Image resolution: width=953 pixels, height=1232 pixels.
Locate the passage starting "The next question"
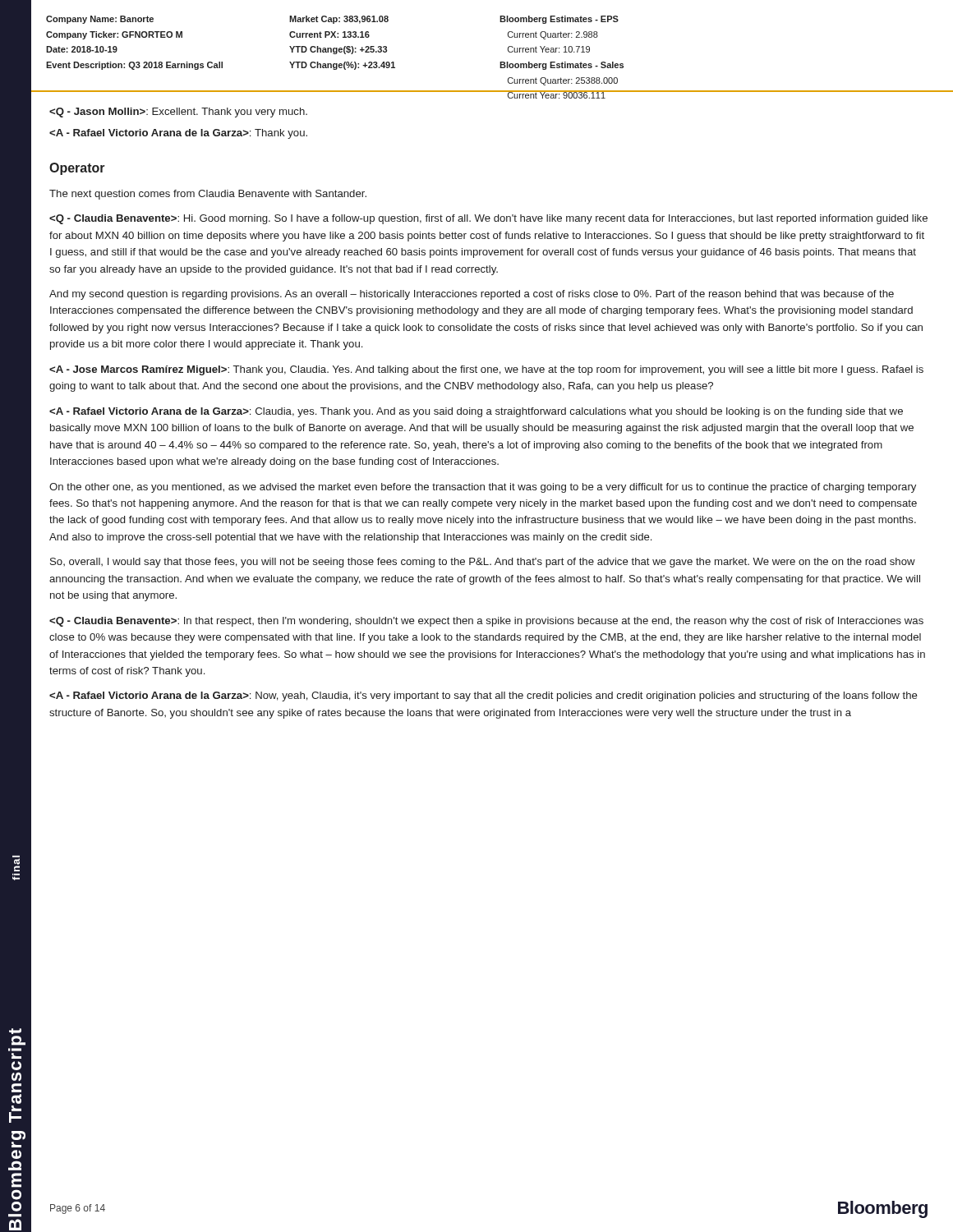click(x=208, y=193)
